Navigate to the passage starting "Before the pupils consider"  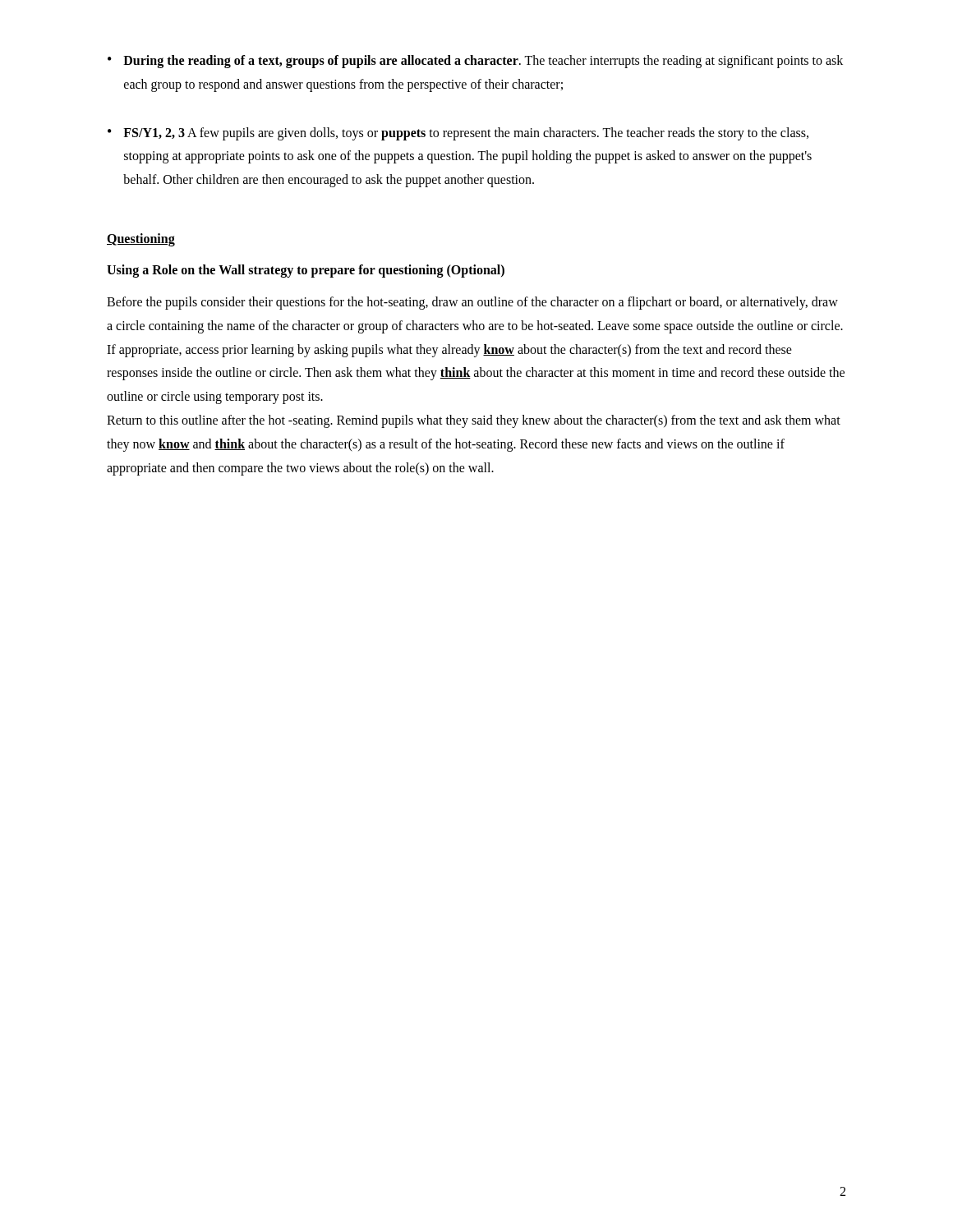[476, 349]
